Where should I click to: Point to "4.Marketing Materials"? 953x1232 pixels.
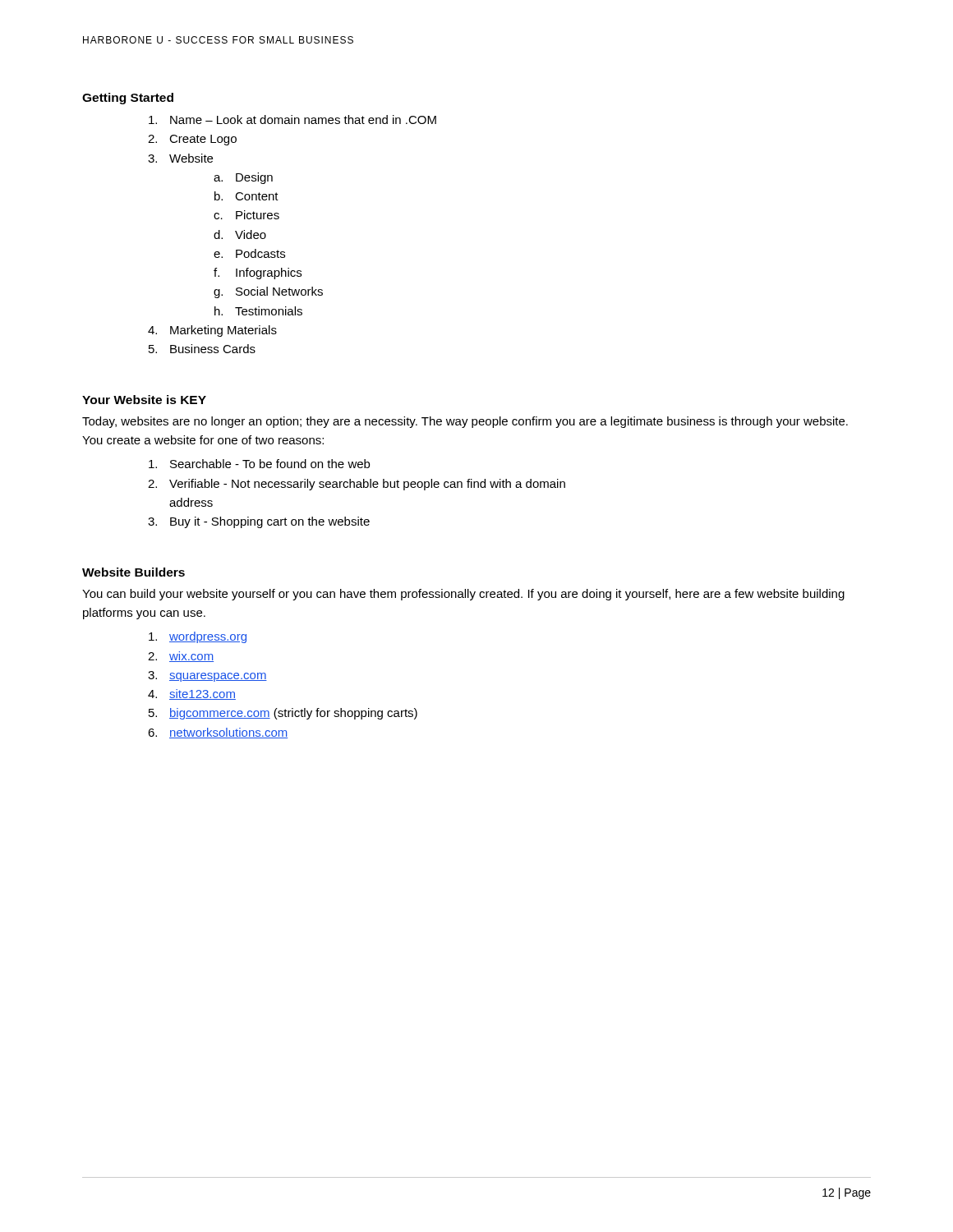coord(212,330)
